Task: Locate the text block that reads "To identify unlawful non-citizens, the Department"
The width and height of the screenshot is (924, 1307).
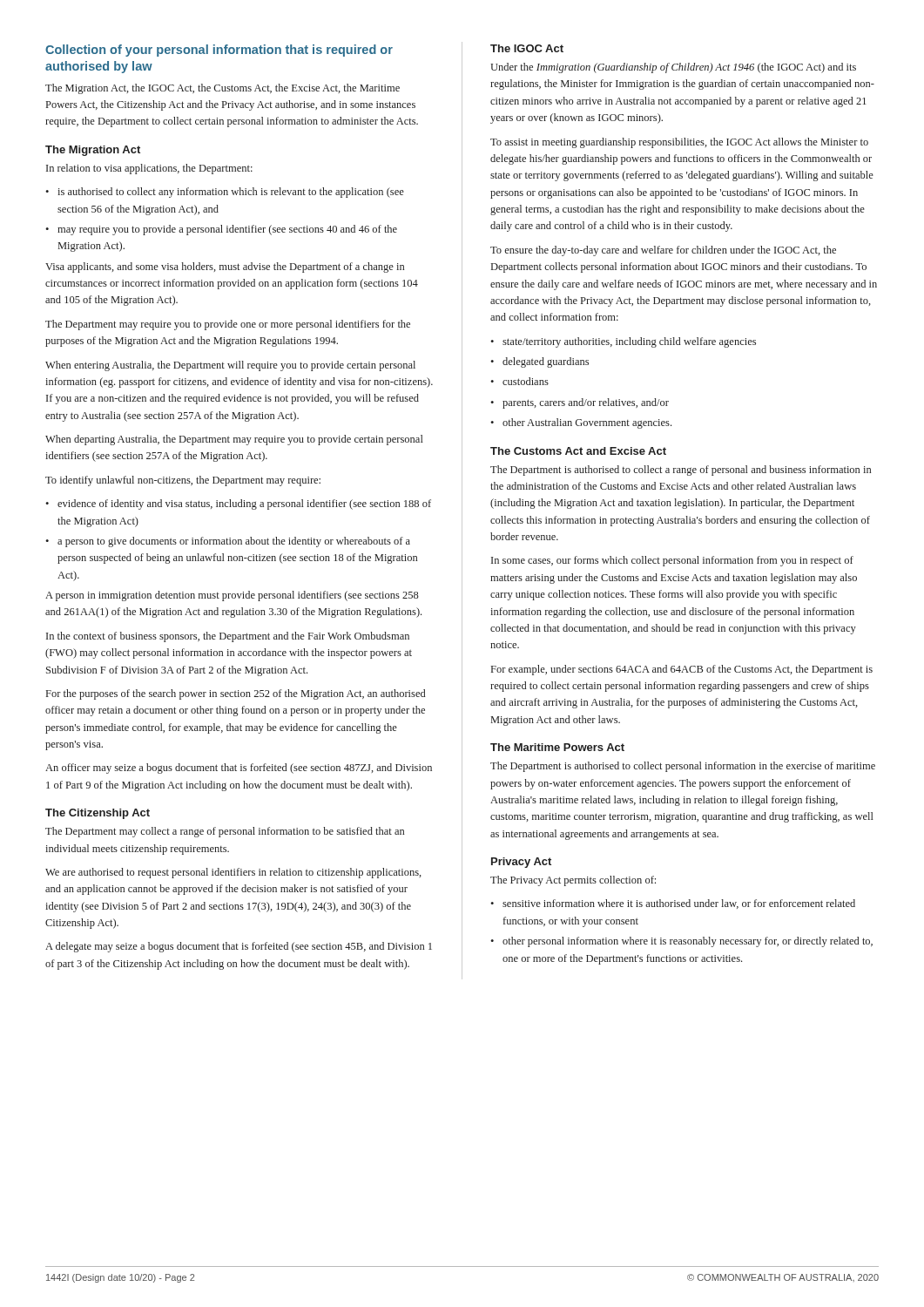Action: tap(240, 481)
